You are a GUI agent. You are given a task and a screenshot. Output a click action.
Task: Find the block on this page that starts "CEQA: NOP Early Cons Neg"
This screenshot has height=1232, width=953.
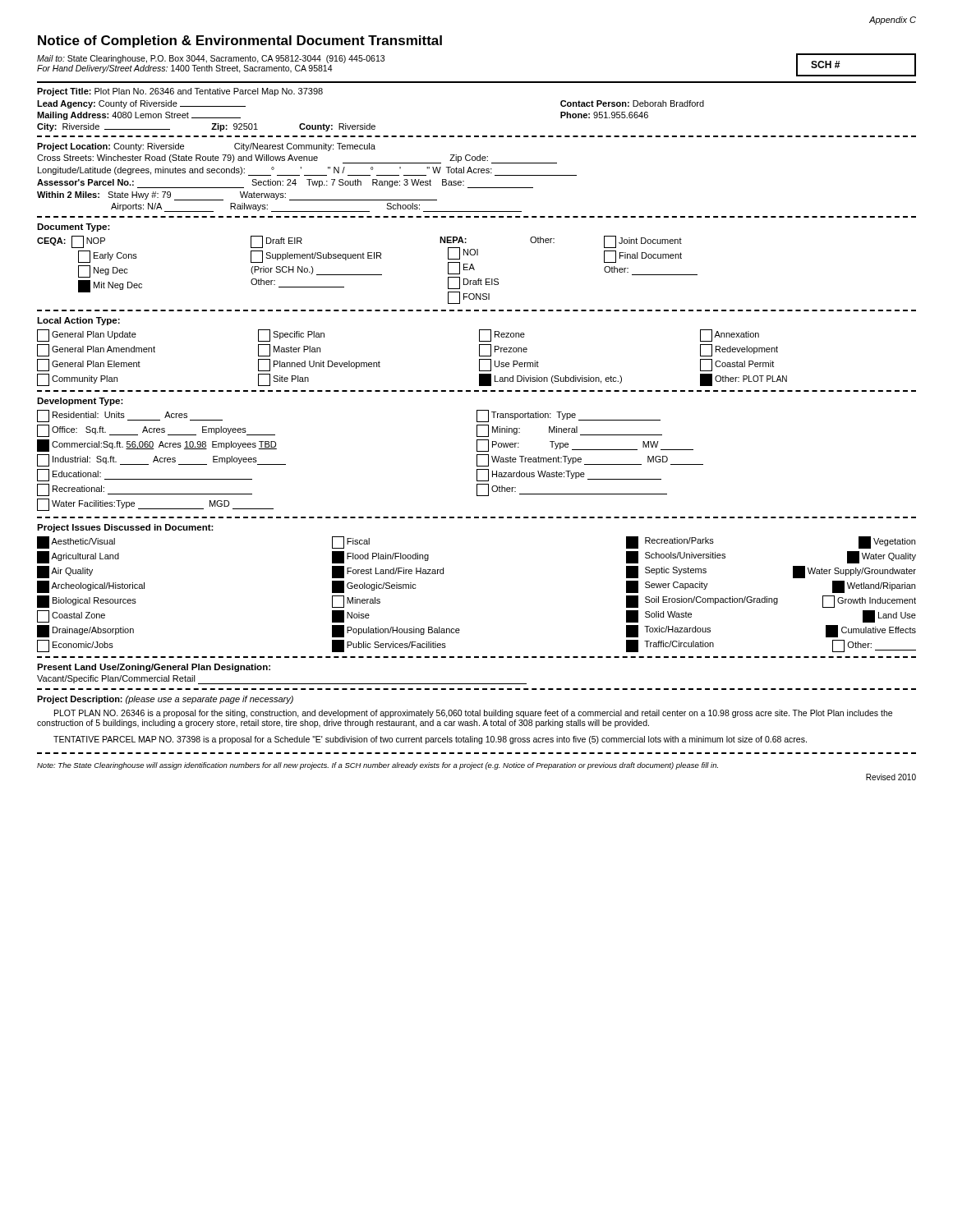point(476,270)
